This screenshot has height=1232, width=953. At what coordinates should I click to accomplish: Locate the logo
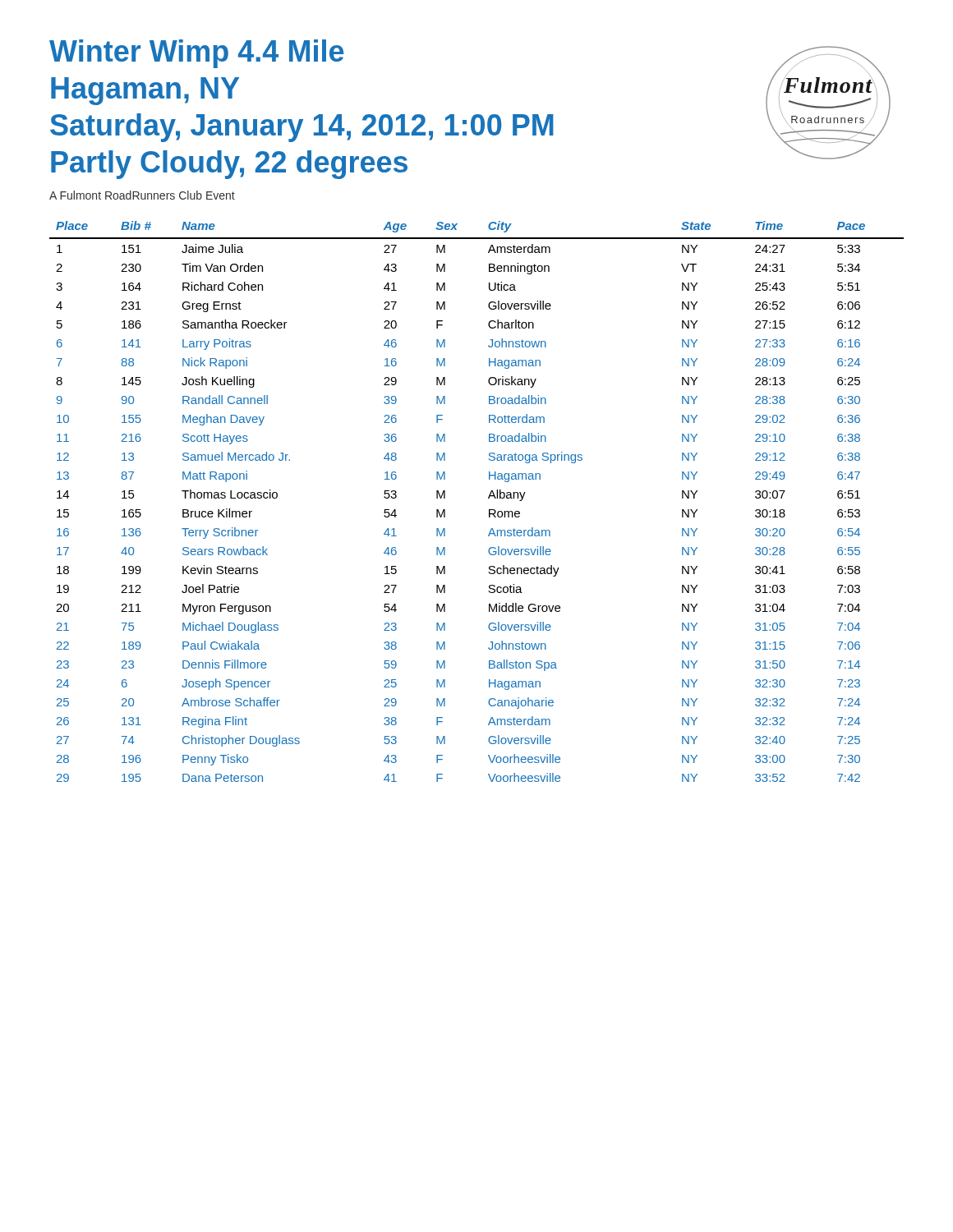tap(830, 102)
